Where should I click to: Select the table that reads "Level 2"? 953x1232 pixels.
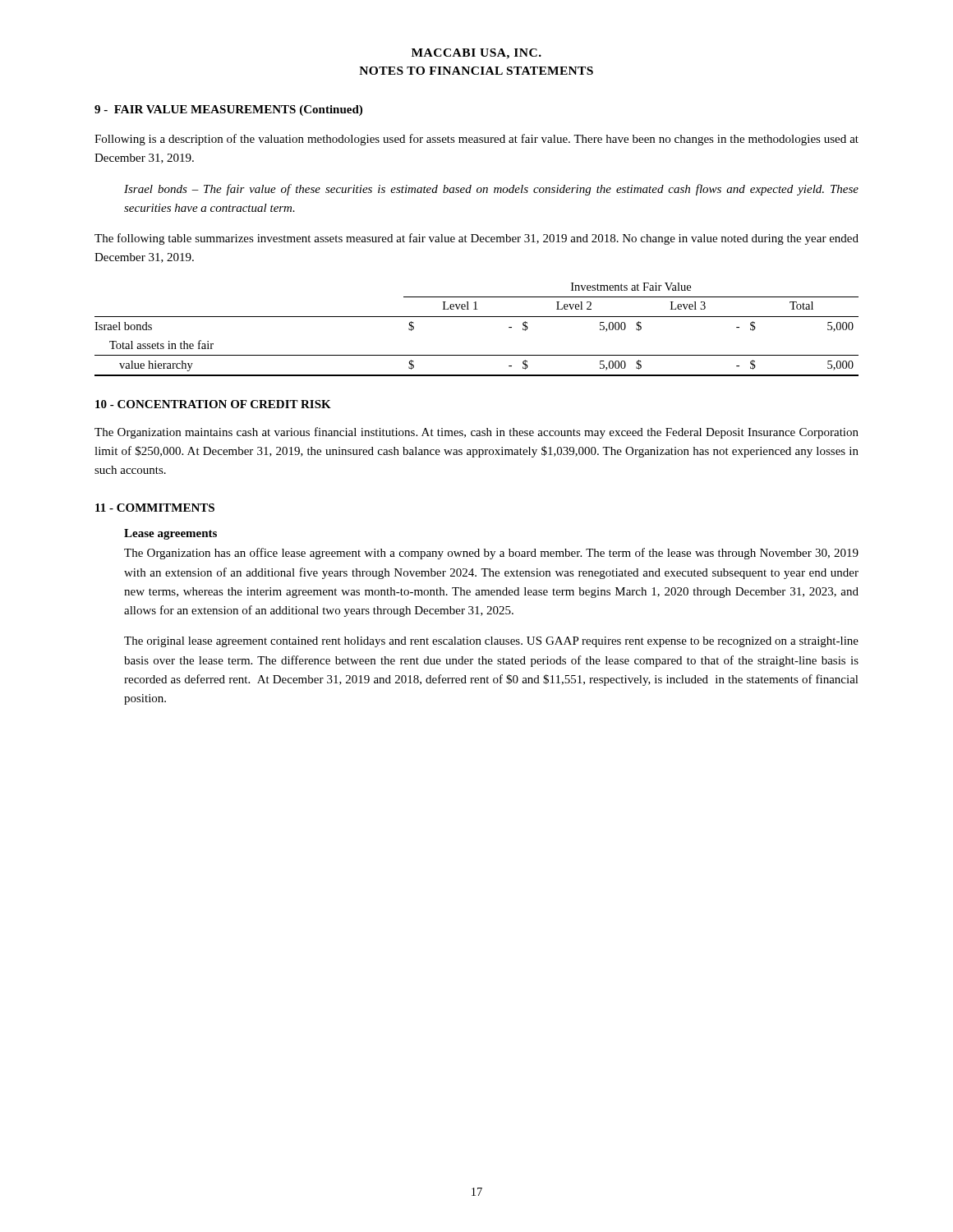(476, 327)
